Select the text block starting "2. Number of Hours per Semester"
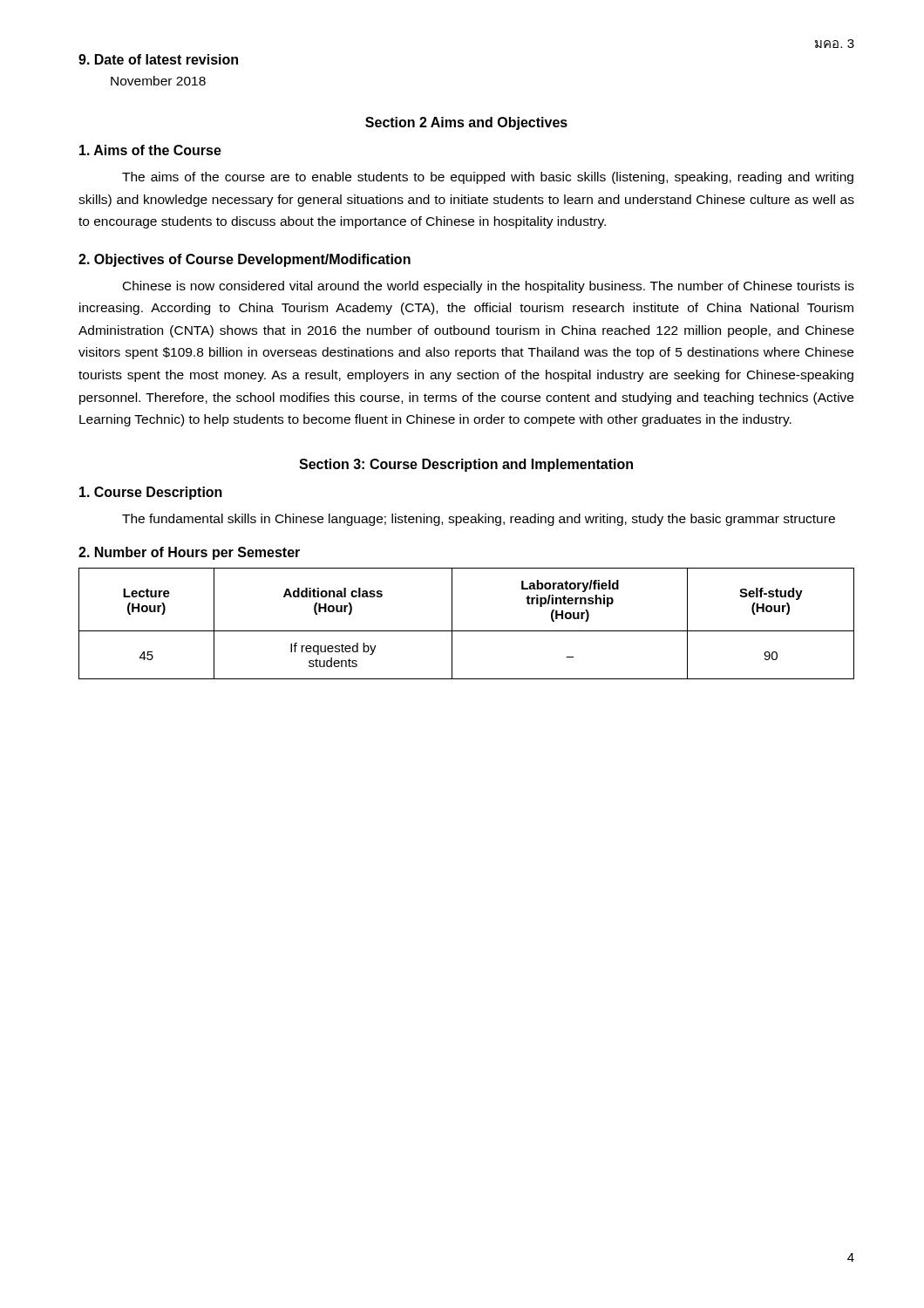The image size is (924, 1308). 189,553
